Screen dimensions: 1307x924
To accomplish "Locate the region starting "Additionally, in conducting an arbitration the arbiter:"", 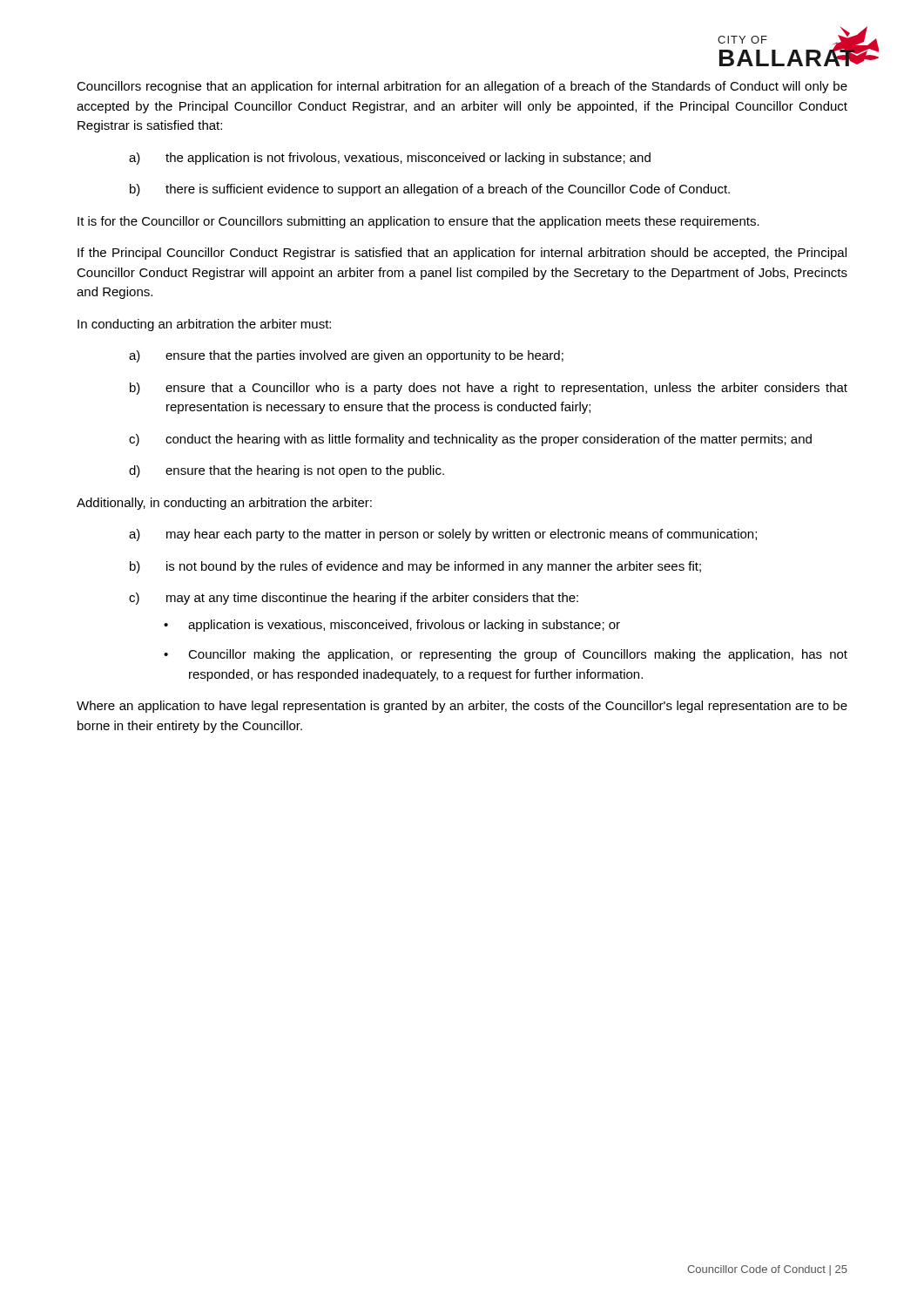I will point(225,502).
